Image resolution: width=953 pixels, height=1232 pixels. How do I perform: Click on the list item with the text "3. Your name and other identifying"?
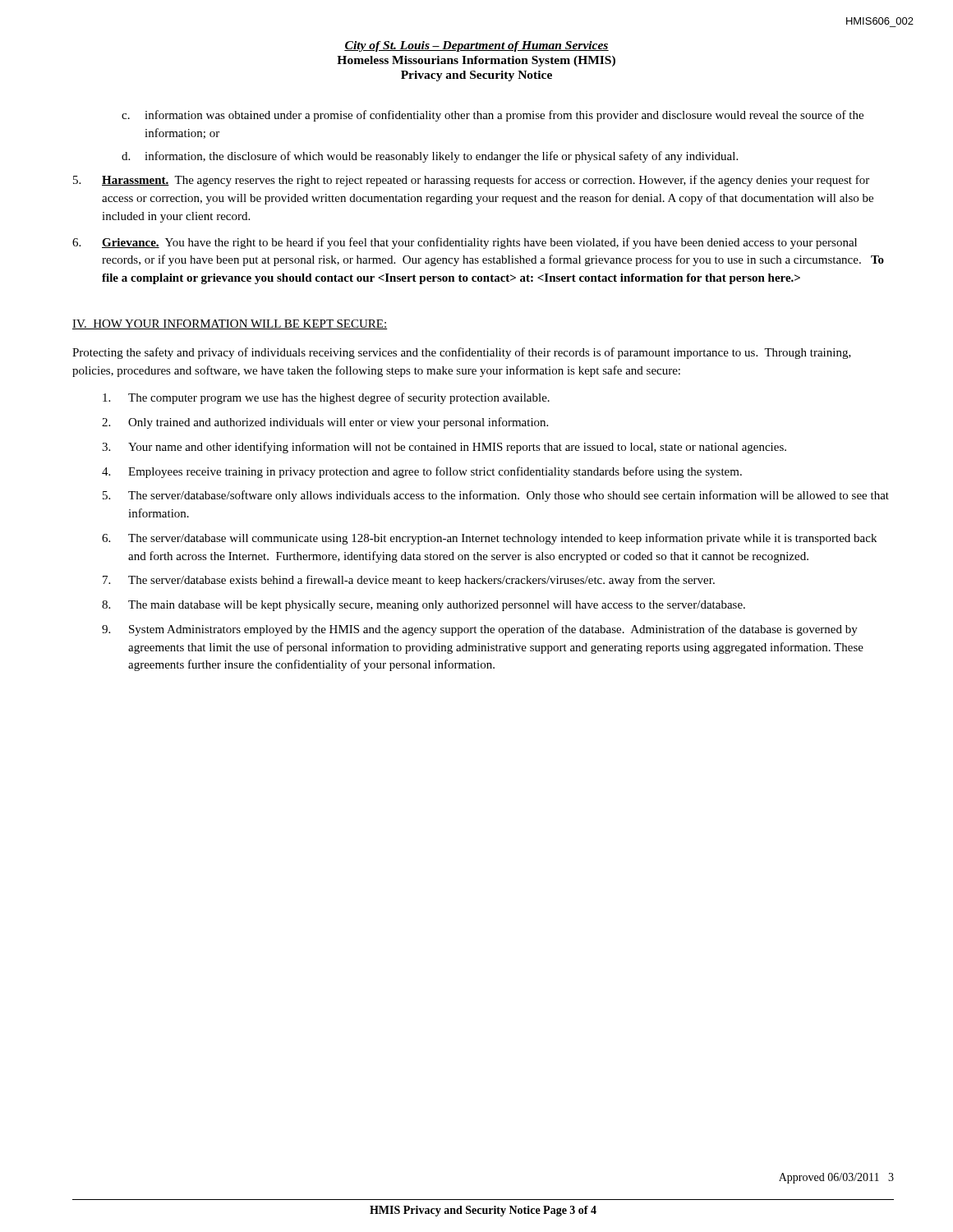(498, 447)
